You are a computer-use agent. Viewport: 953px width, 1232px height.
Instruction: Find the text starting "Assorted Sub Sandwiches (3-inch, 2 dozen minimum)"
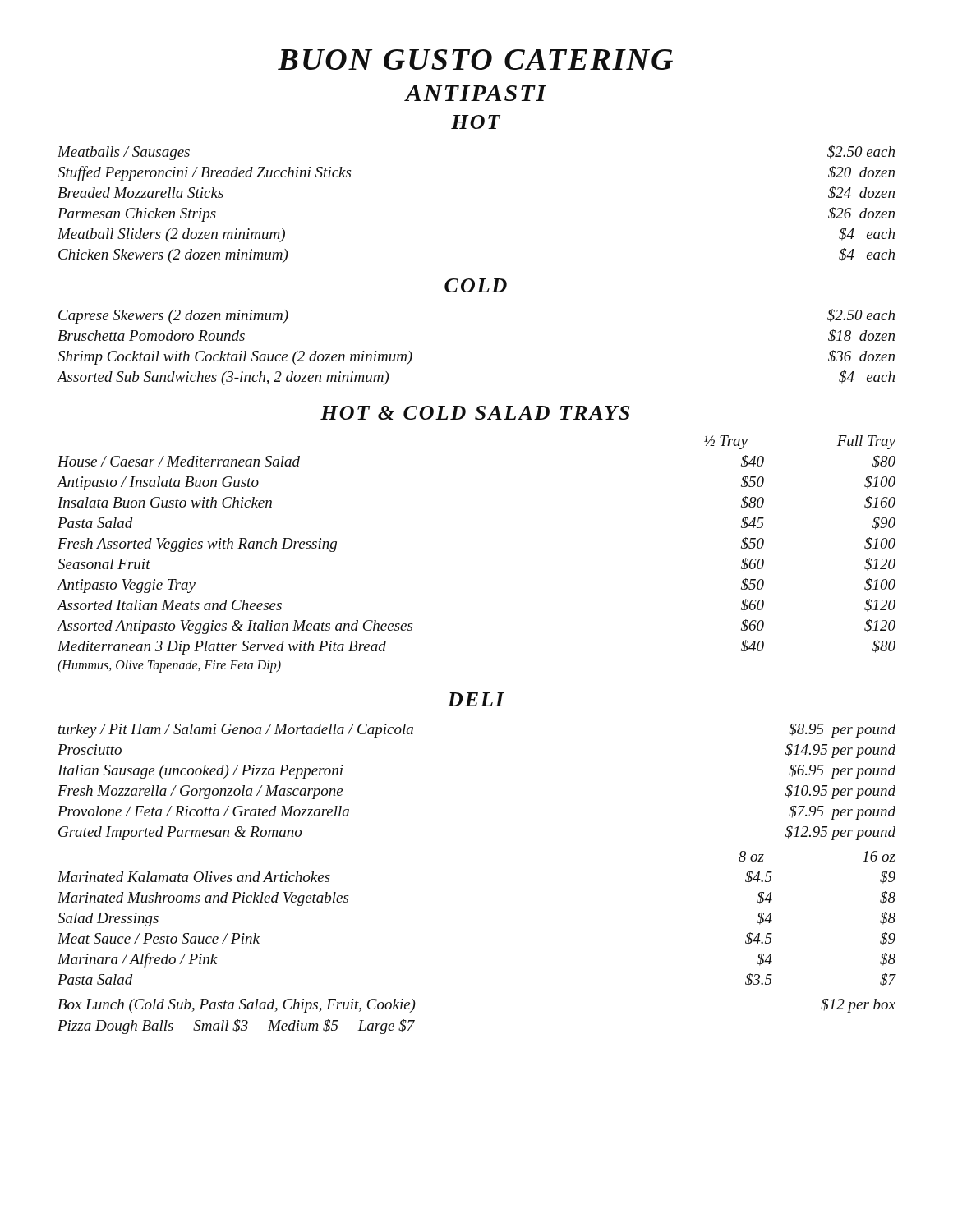click(x=229, y=377)
